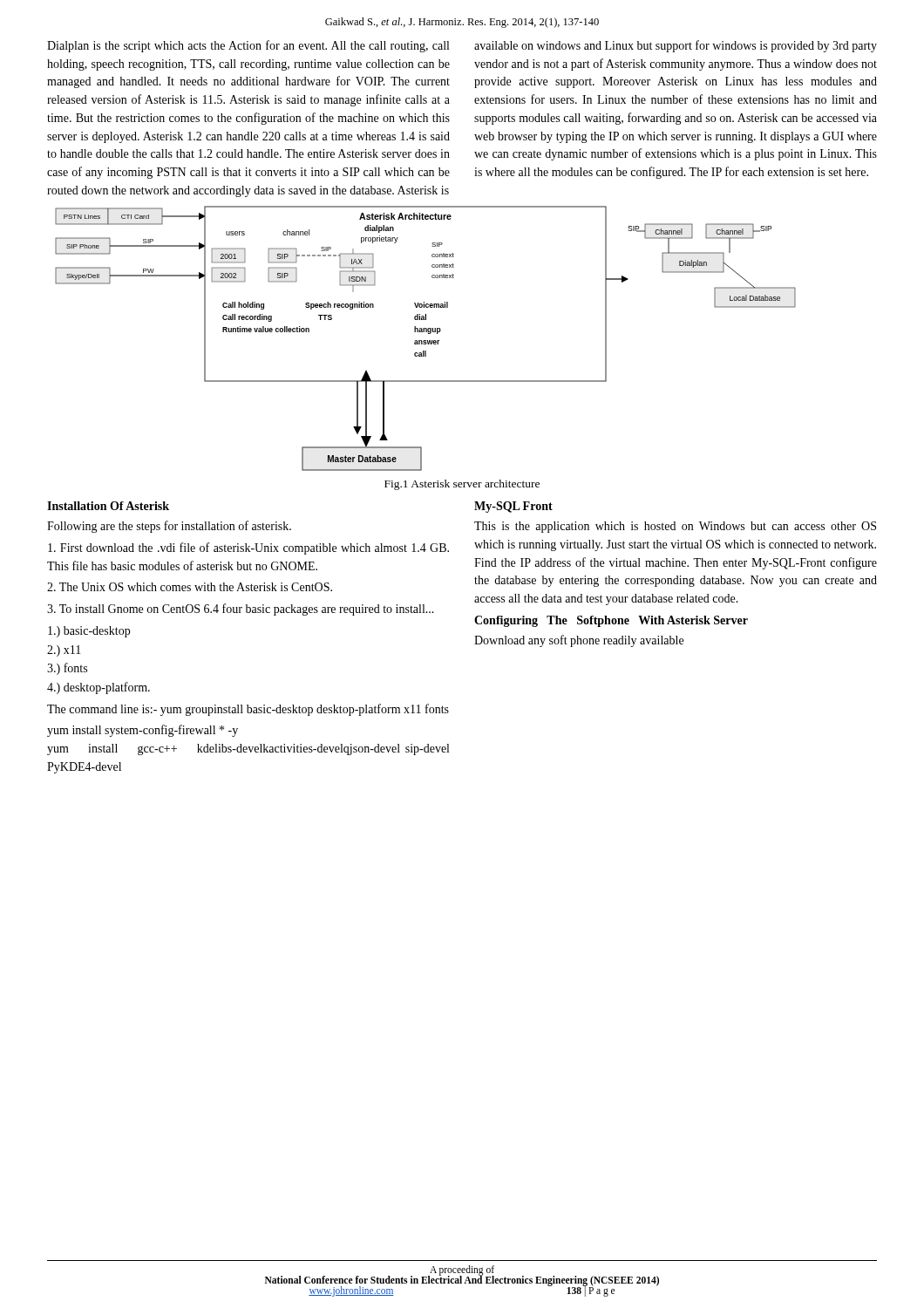Click on the region starting "First download the"

click(248, 557)
